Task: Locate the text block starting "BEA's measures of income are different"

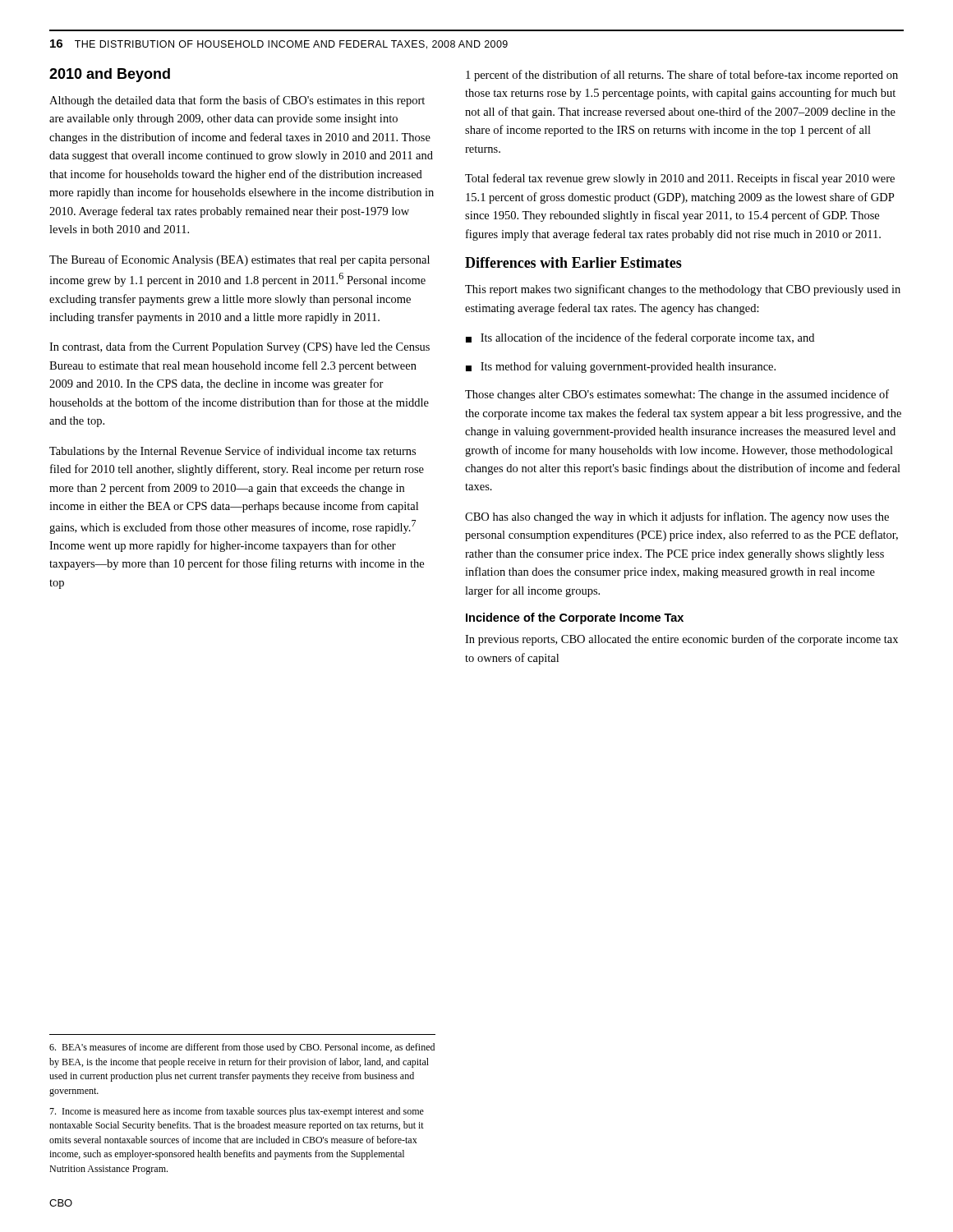Action: 242,1069
